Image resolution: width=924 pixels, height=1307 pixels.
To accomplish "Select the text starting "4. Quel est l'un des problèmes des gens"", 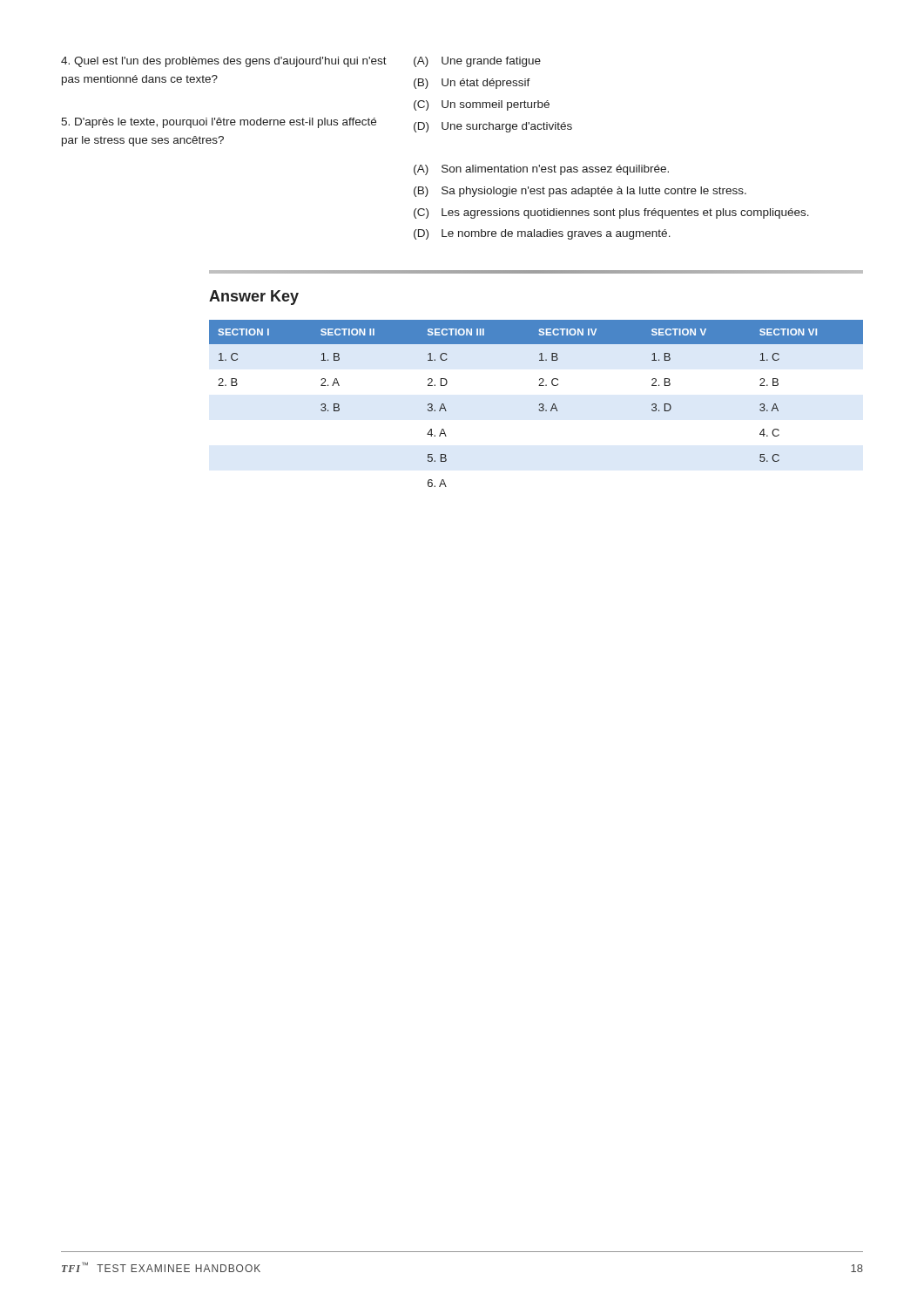I will (224, 70).
